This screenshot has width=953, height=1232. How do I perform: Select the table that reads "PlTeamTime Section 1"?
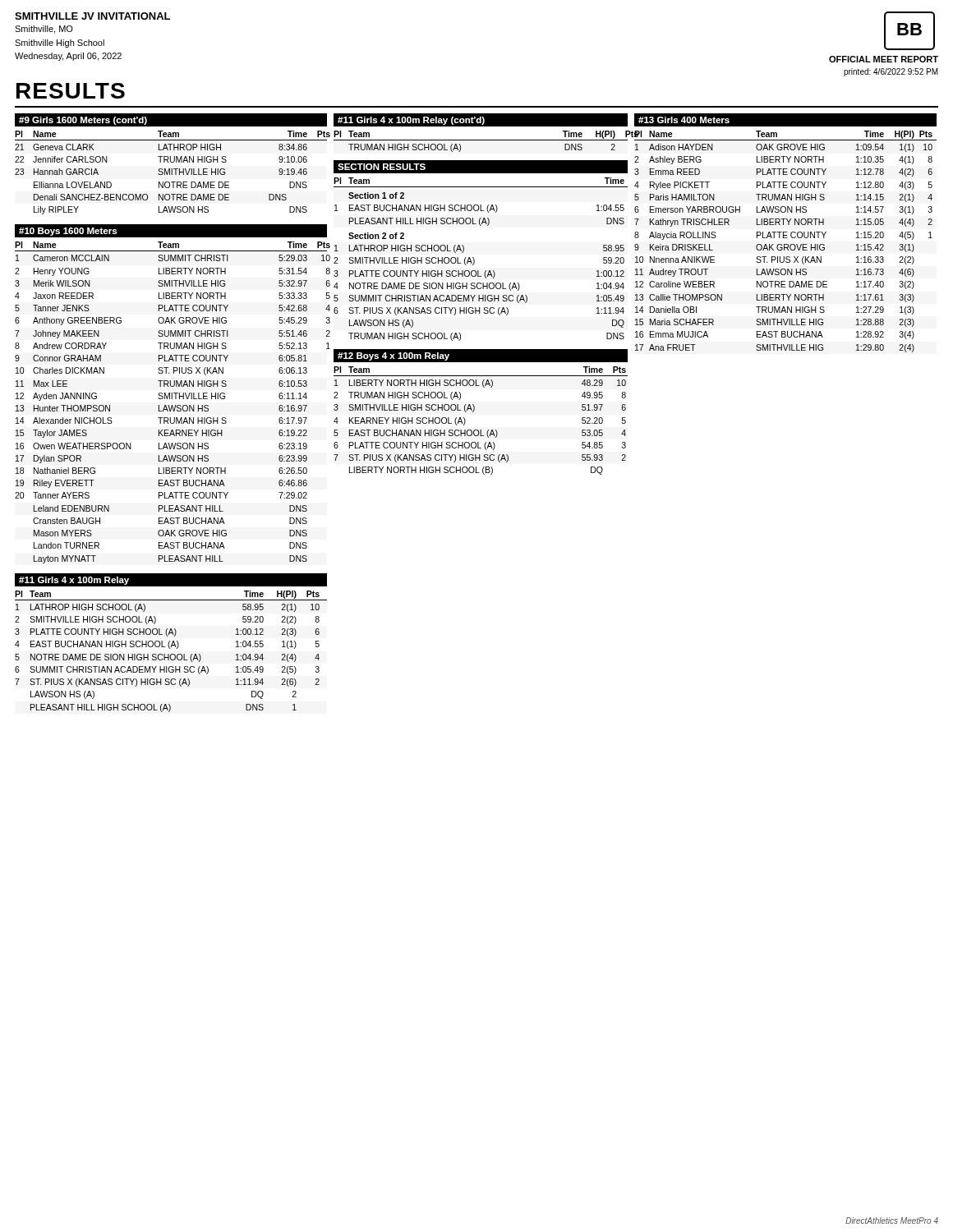[x=481, y=259]
